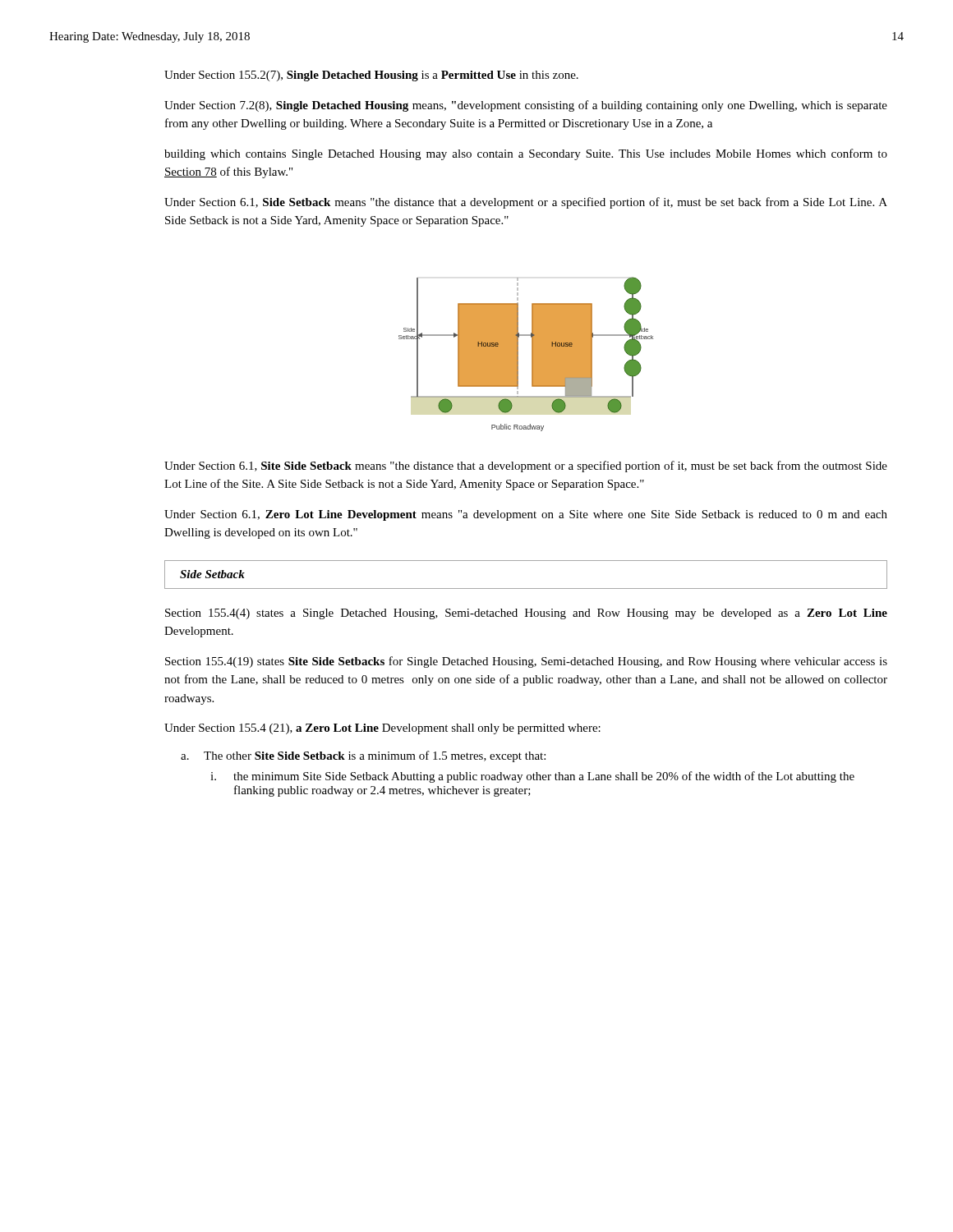Locate the text block that reads "Under Section 6.1, Zero Lot"

click(x=526, y=523)
